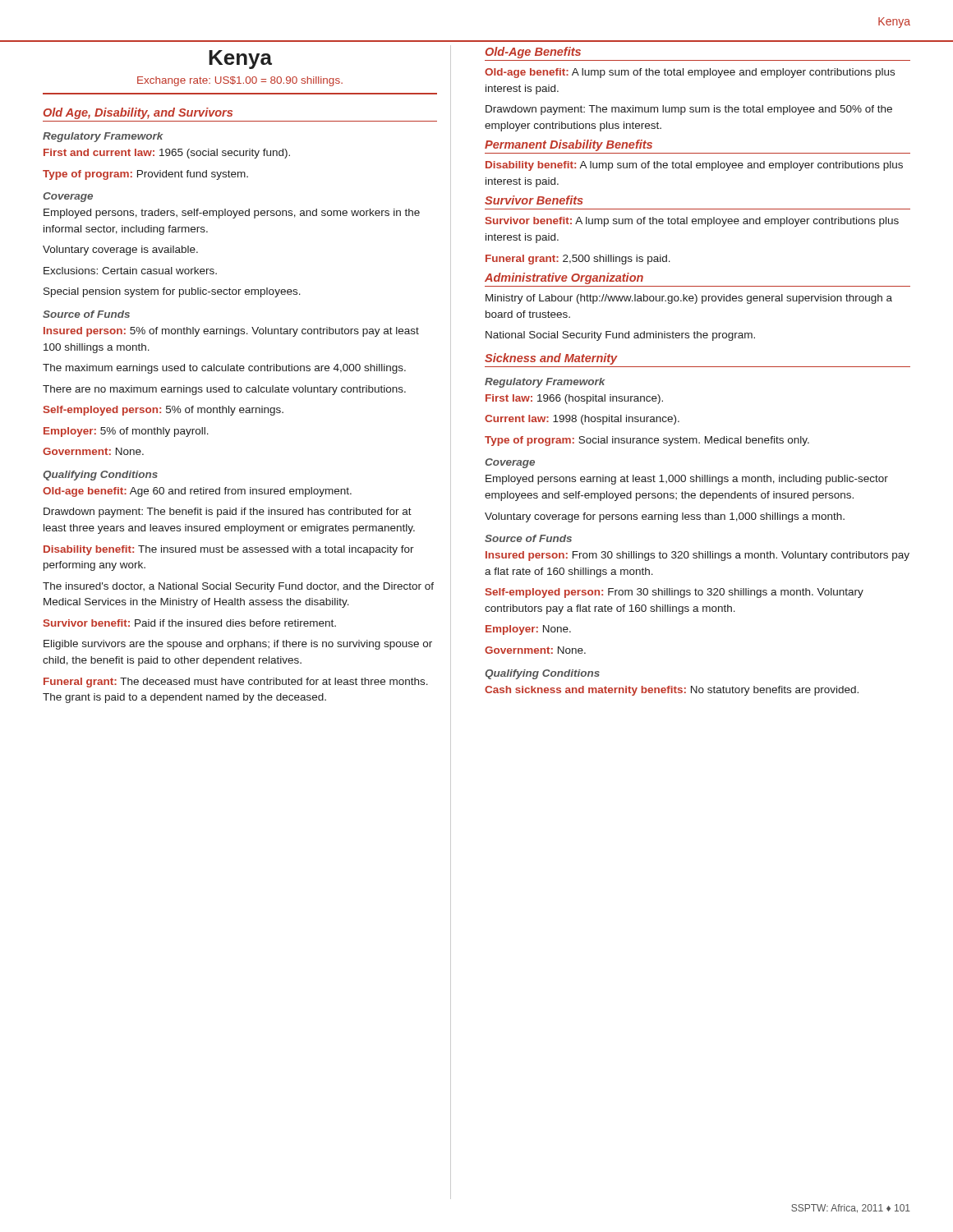
Task: Find the text containing "Special pension system for public-sector employees."
Action: (172, 291)
